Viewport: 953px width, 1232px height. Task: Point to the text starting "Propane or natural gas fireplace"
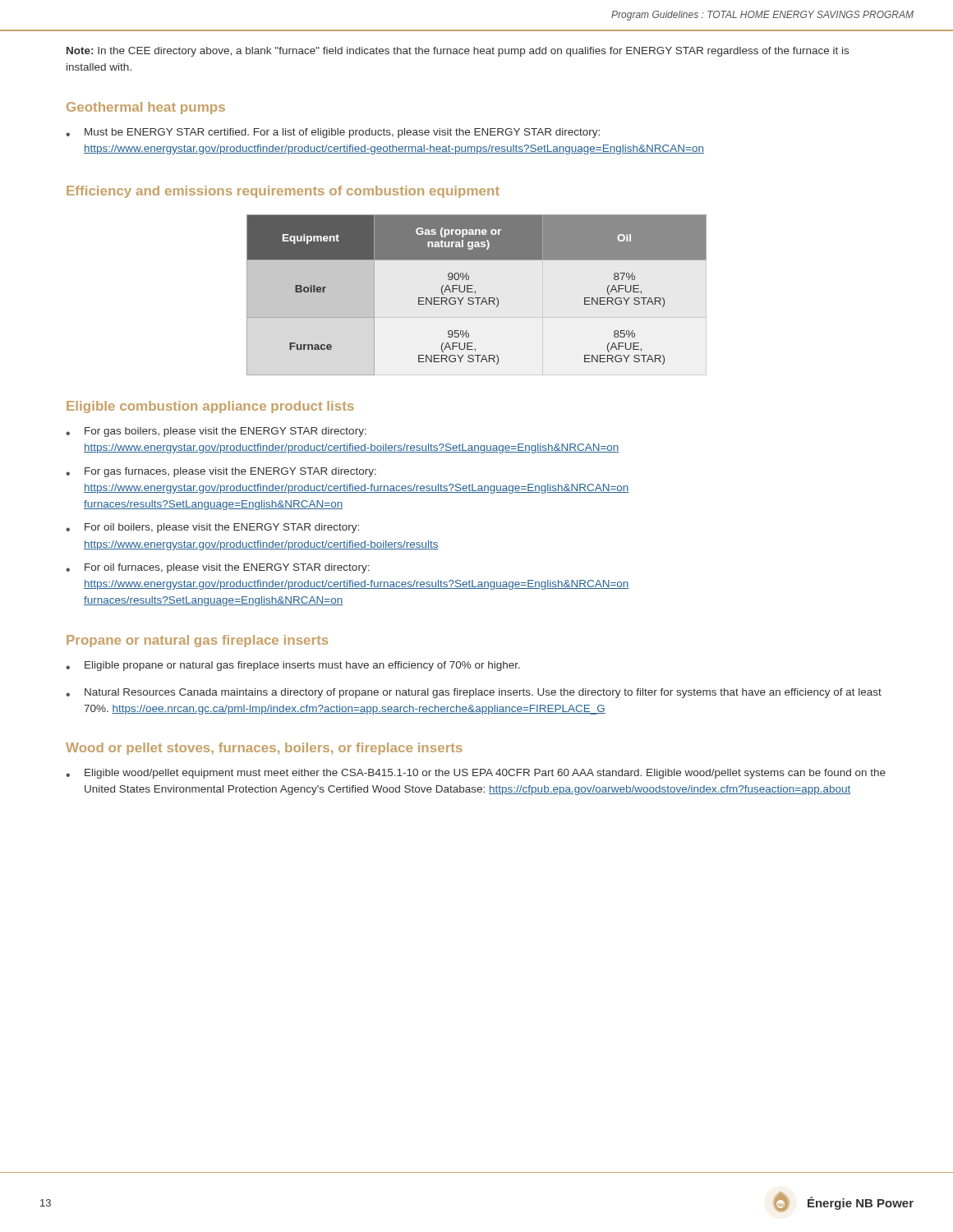point(197,640)
